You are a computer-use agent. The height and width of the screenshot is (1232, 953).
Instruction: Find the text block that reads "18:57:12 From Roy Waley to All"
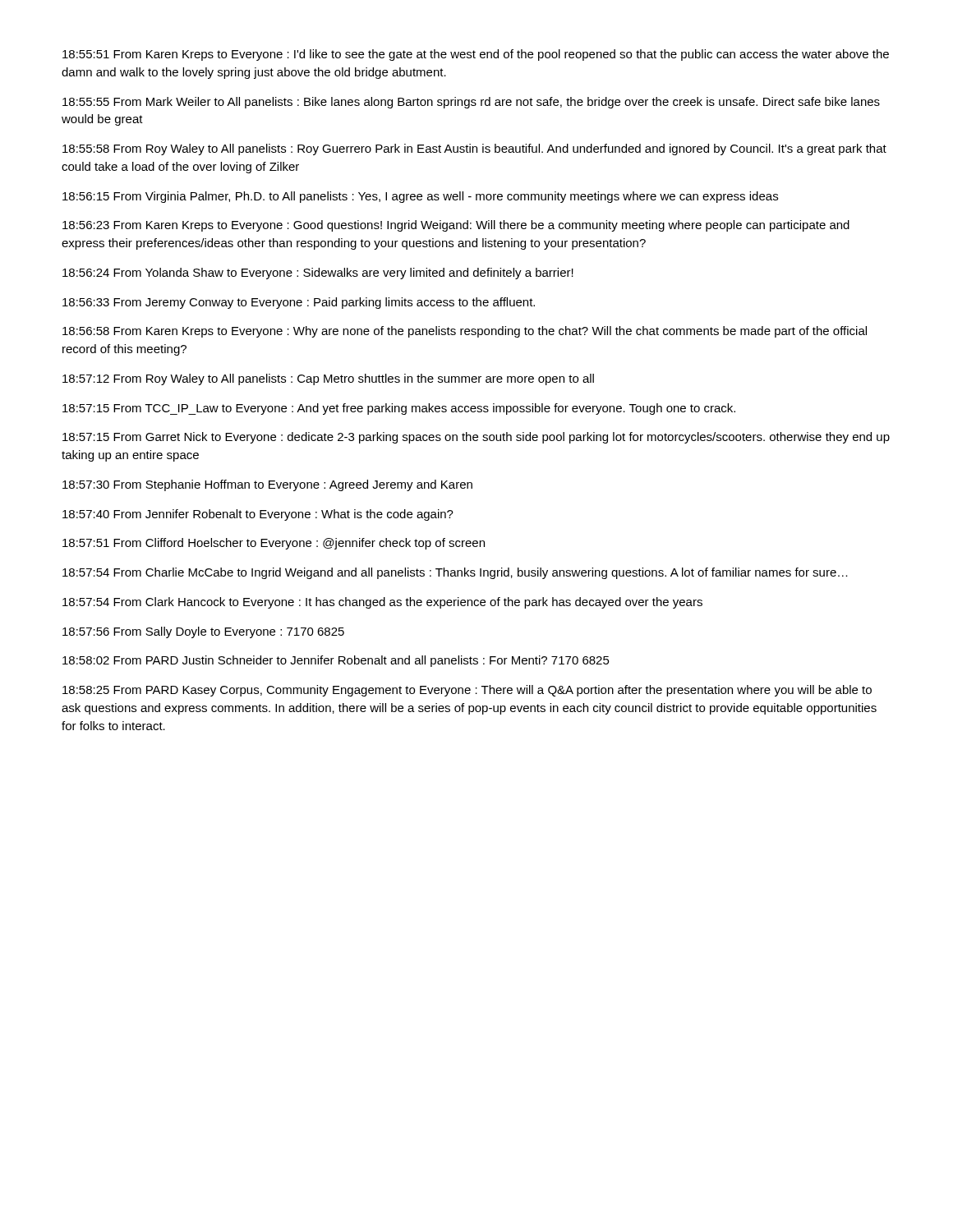click(328, 378)
